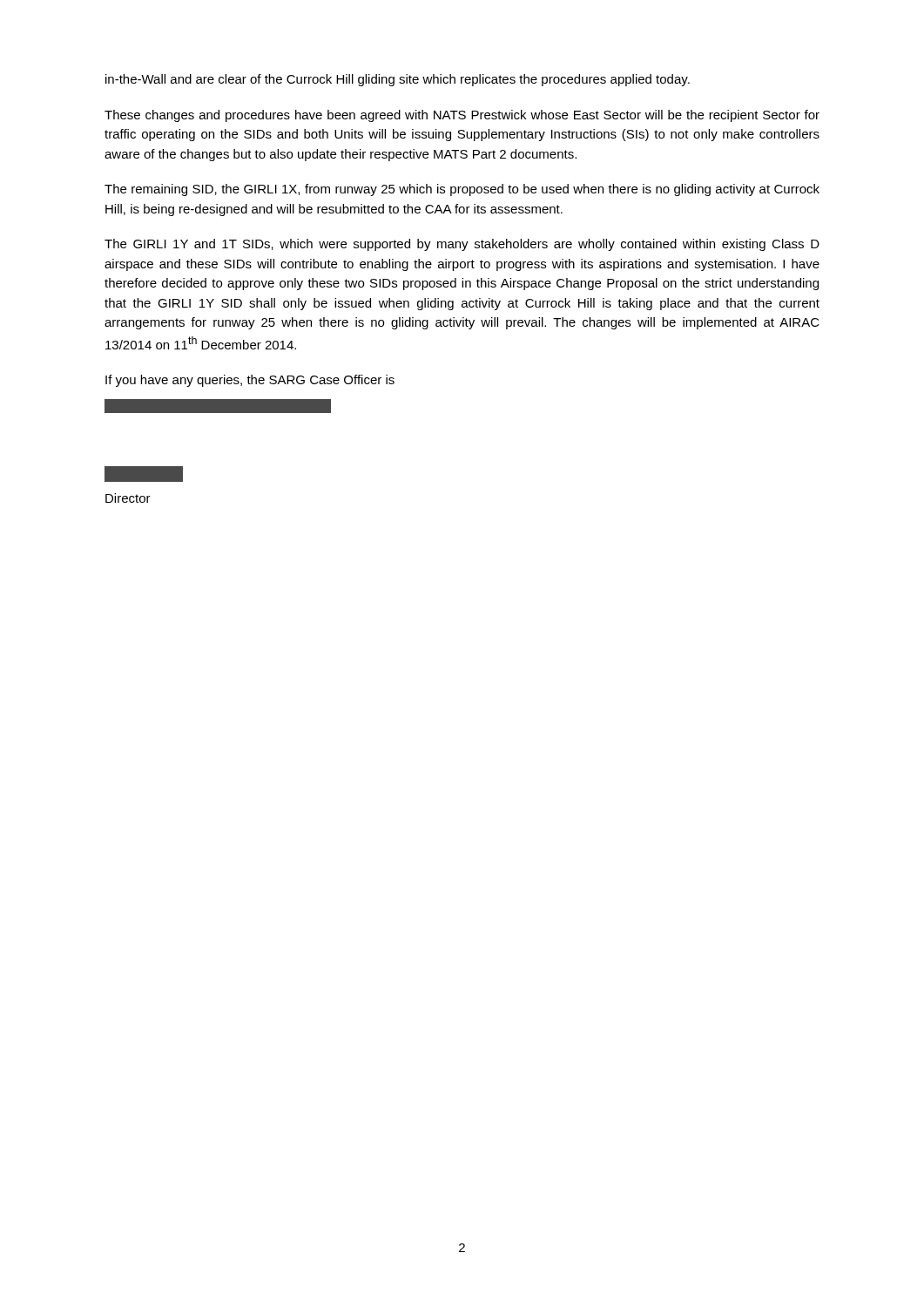Find the block starting "These changes and"
Image resolution: width=924 pixels, height=1307 pixels.
[x=462, y=134]
